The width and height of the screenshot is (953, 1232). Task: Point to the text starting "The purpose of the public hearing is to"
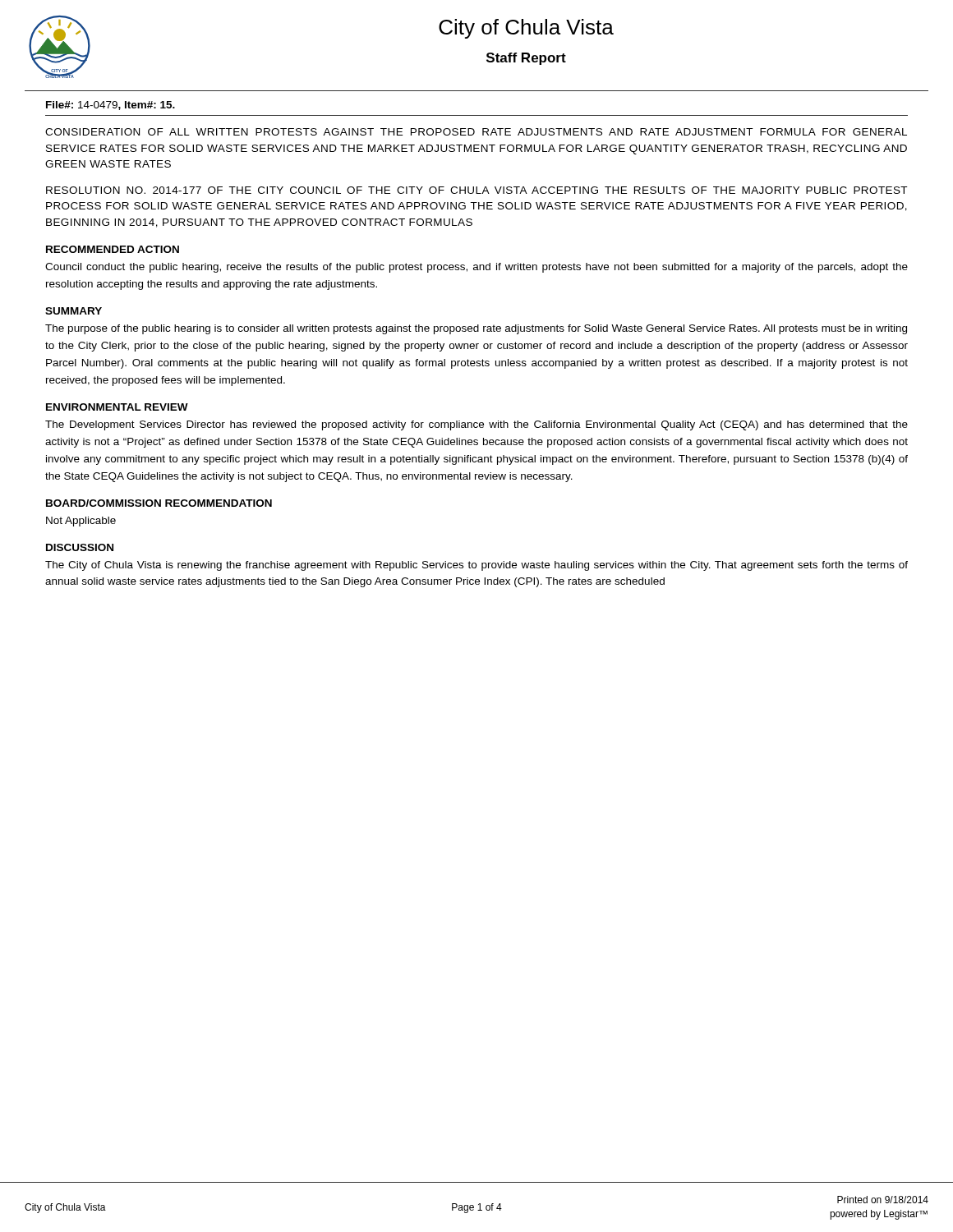click(476, 354)
